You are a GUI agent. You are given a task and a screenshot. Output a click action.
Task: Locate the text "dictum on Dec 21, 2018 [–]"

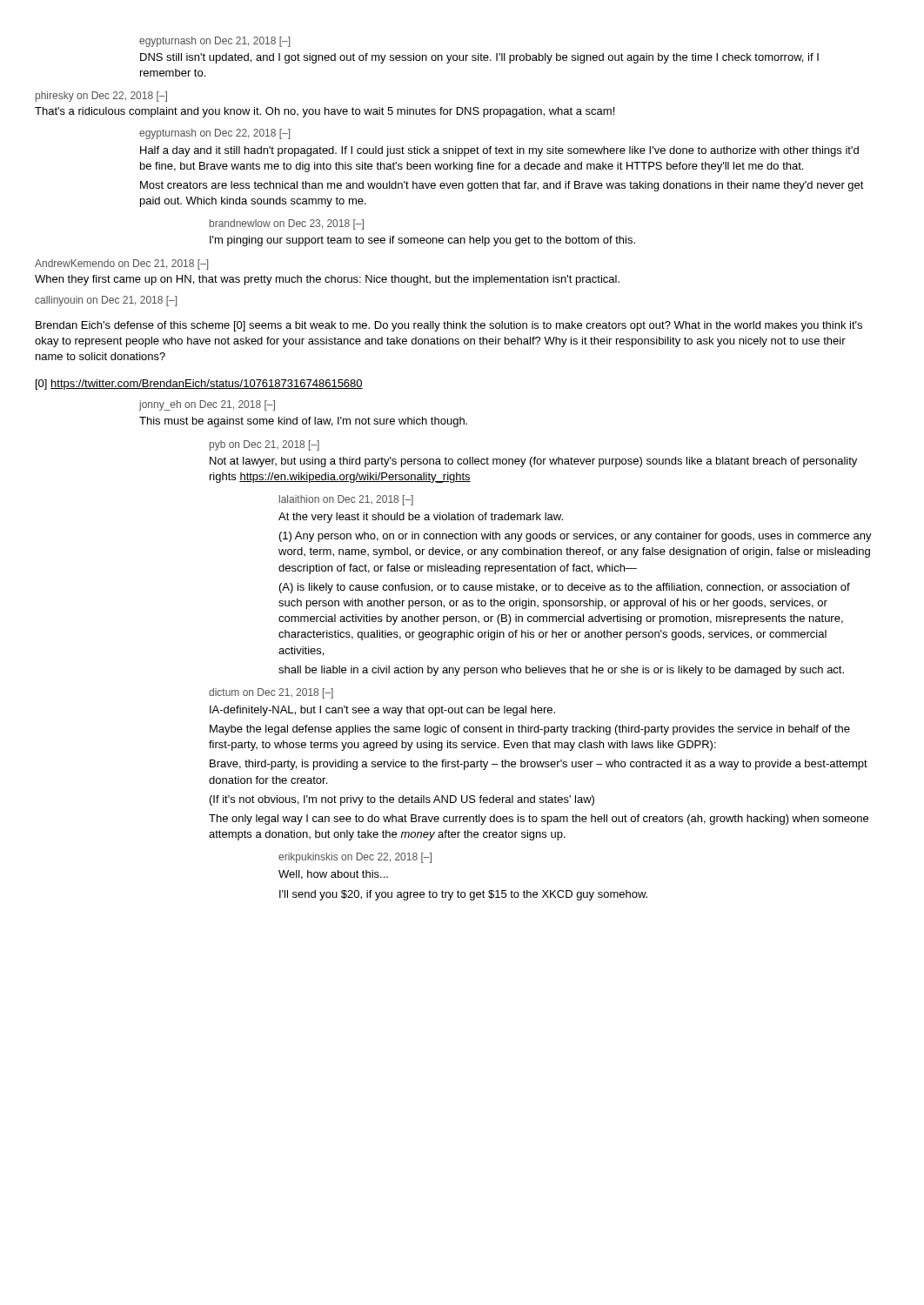coord(271,692)
